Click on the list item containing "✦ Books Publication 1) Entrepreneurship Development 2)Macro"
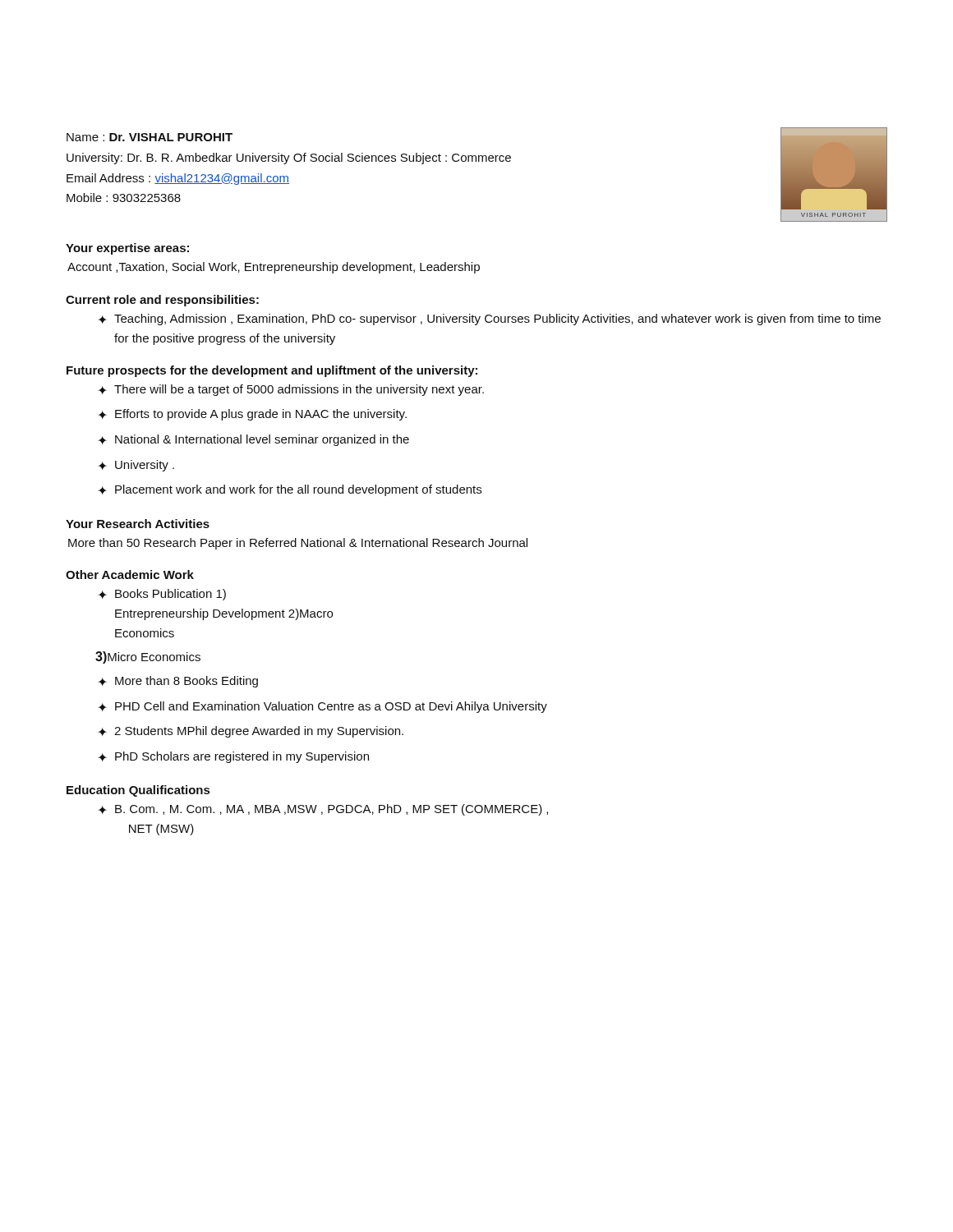This screenshot has height=1232, width=953. tap(162, 595)
